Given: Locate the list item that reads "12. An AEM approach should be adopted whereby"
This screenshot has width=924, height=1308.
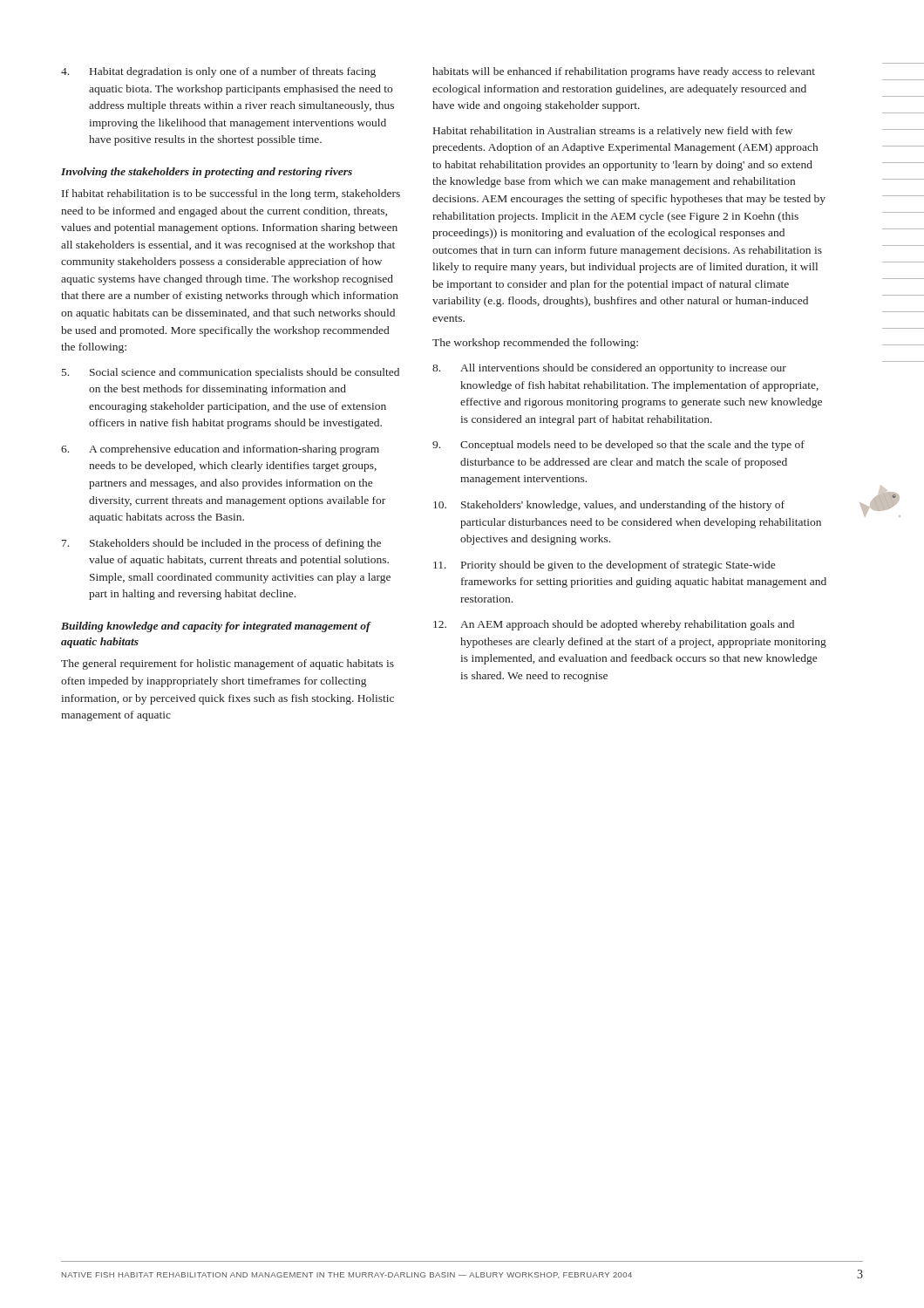Looking at the screenshot, I should [x=630, y=650].
